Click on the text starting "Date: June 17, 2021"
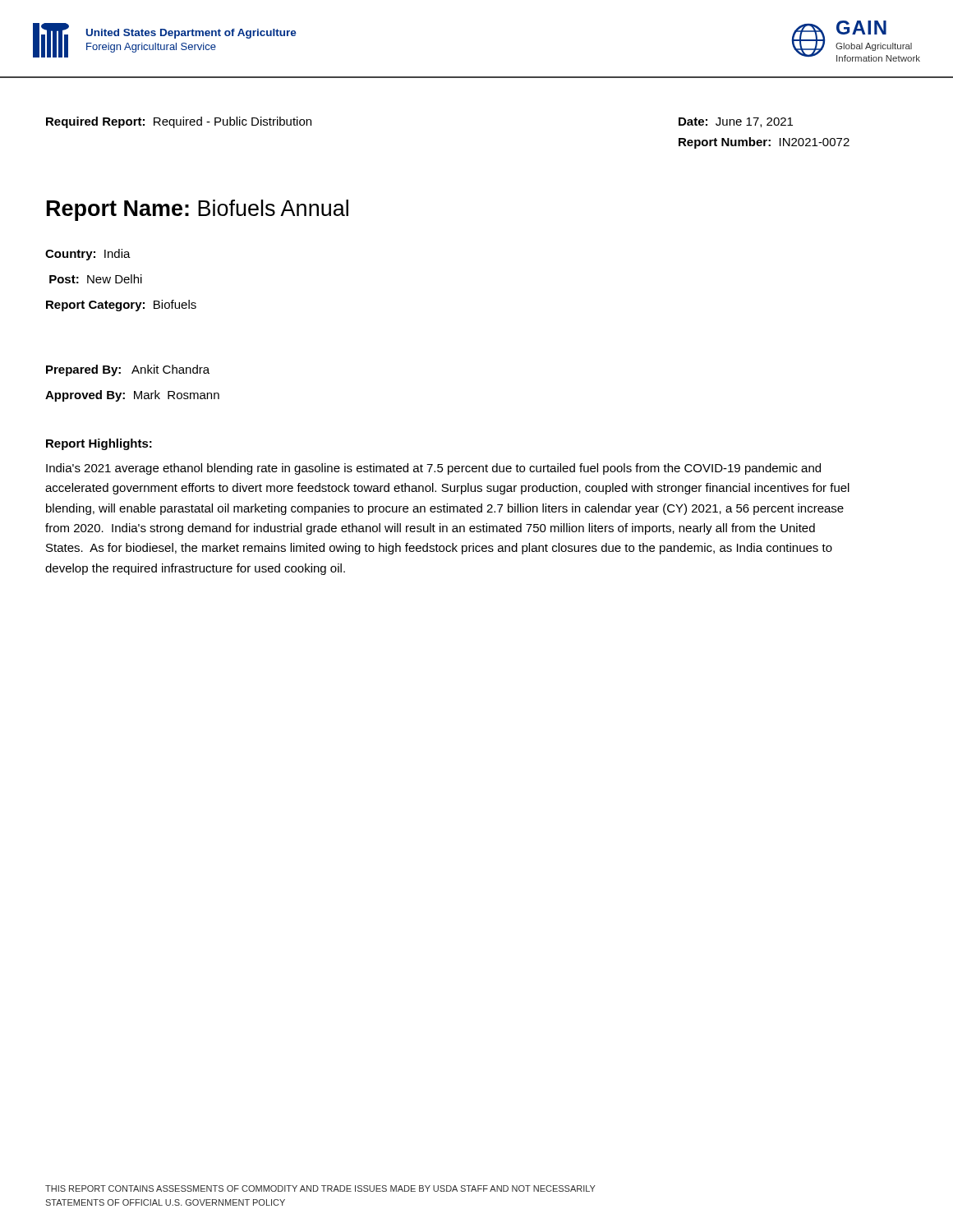The width and height of the screenshot is (953, 1232). (x=736, y=121)
